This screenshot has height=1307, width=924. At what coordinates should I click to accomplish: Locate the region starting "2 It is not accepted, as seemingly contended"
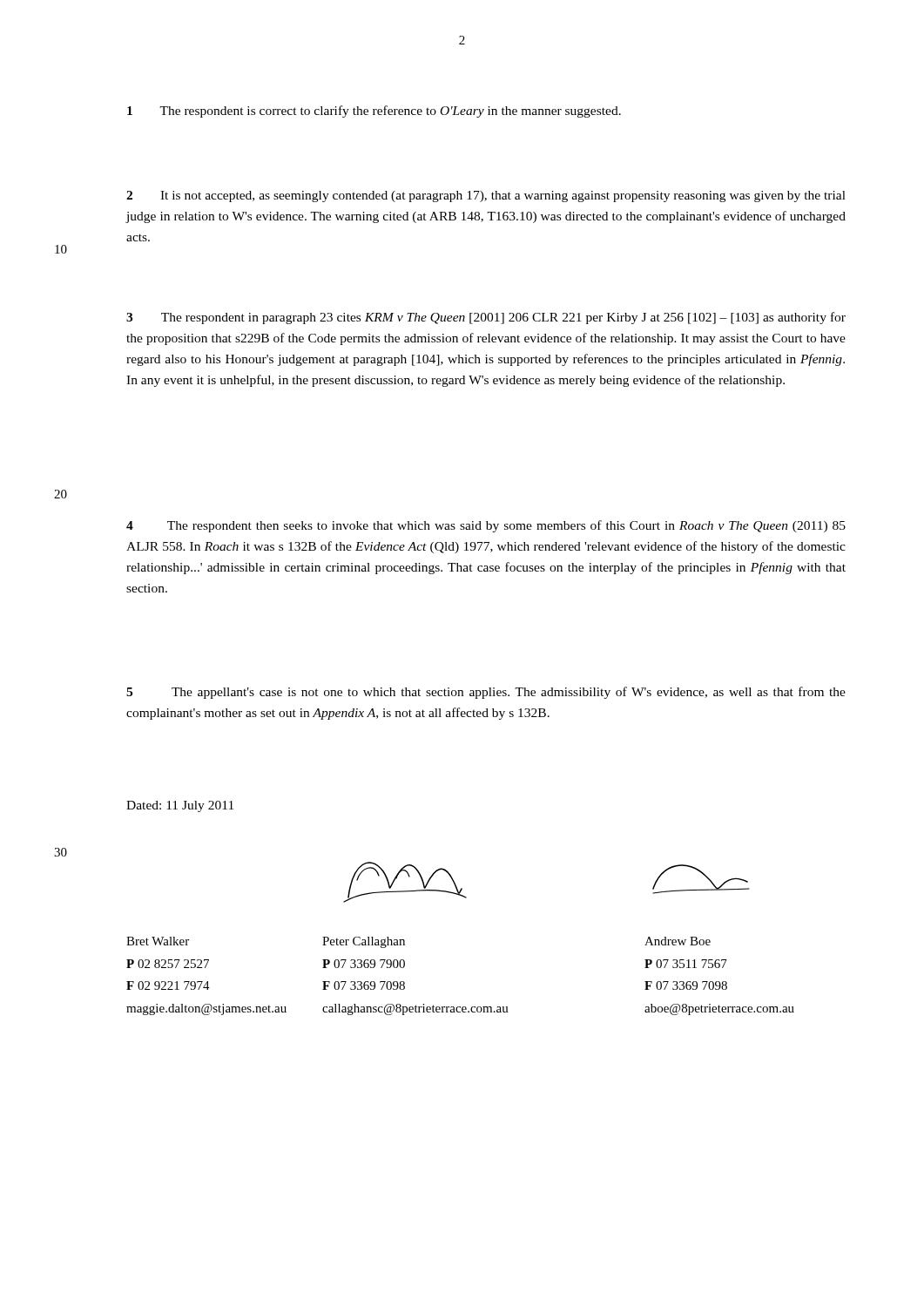(486, 216)
